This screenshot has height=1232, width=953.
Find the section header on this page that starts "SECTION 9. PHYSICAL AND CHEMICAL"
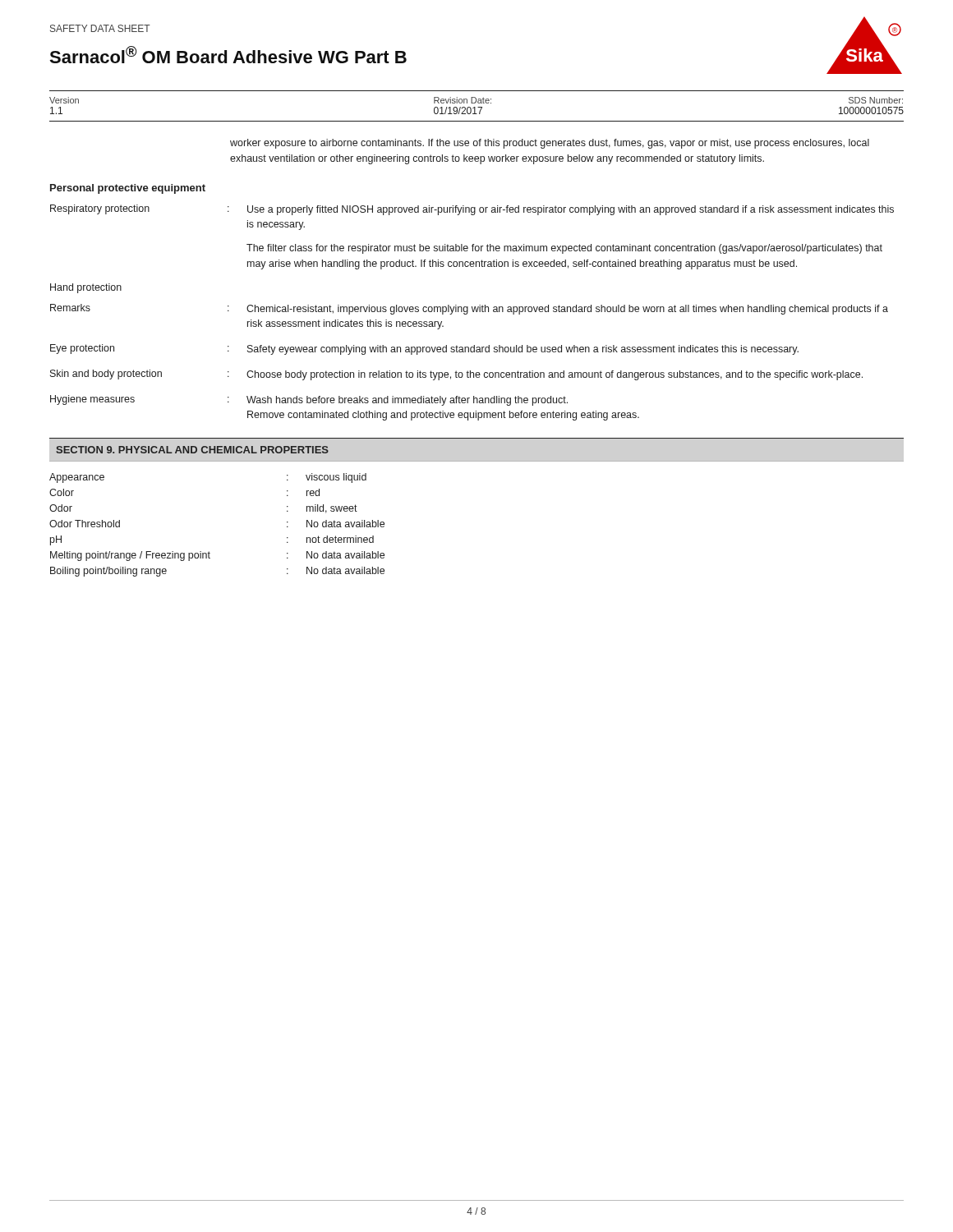pyautogui.click(x=192, y=450)
